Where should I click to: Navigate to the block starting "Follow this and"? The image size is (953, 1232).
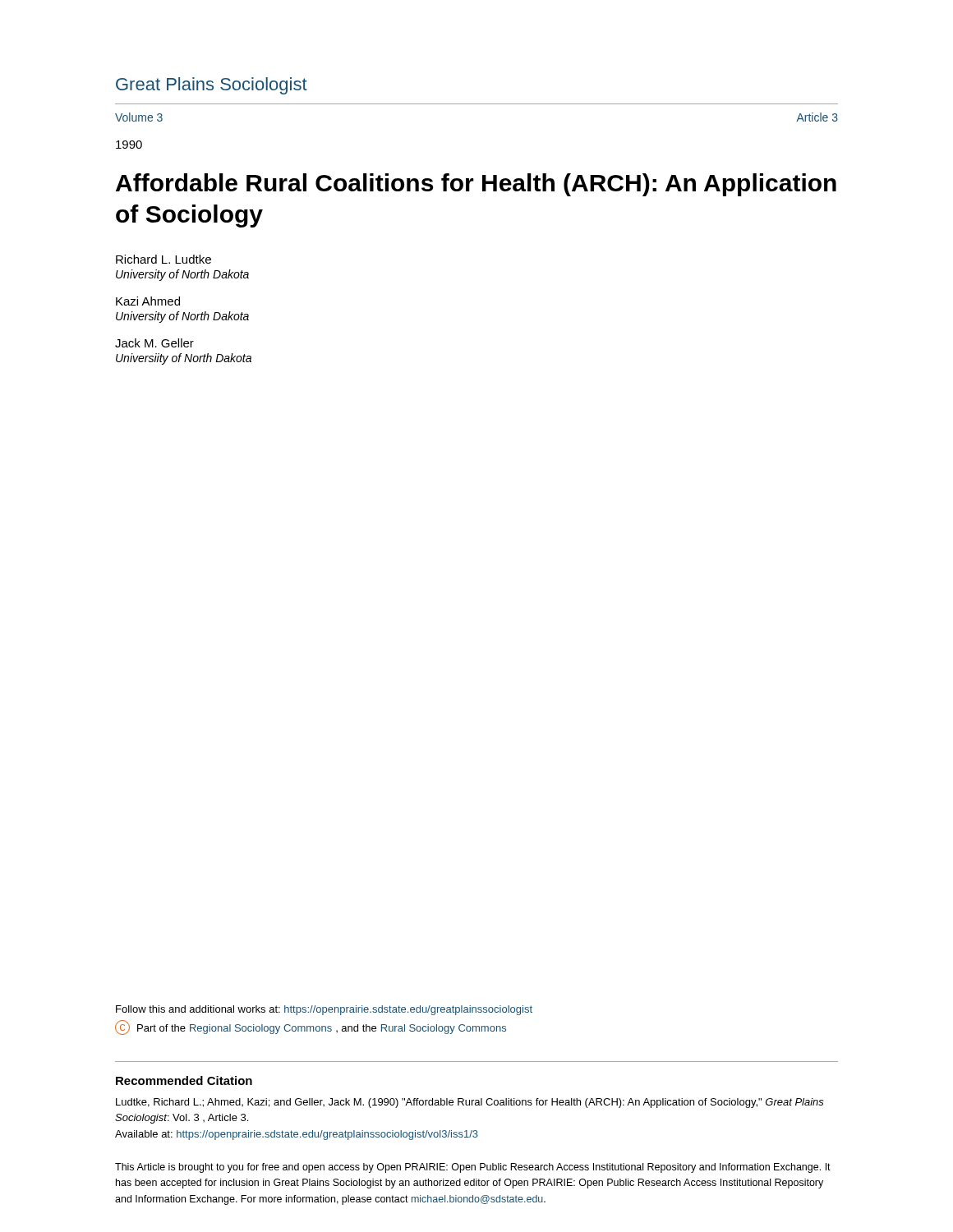point(324,1009)
